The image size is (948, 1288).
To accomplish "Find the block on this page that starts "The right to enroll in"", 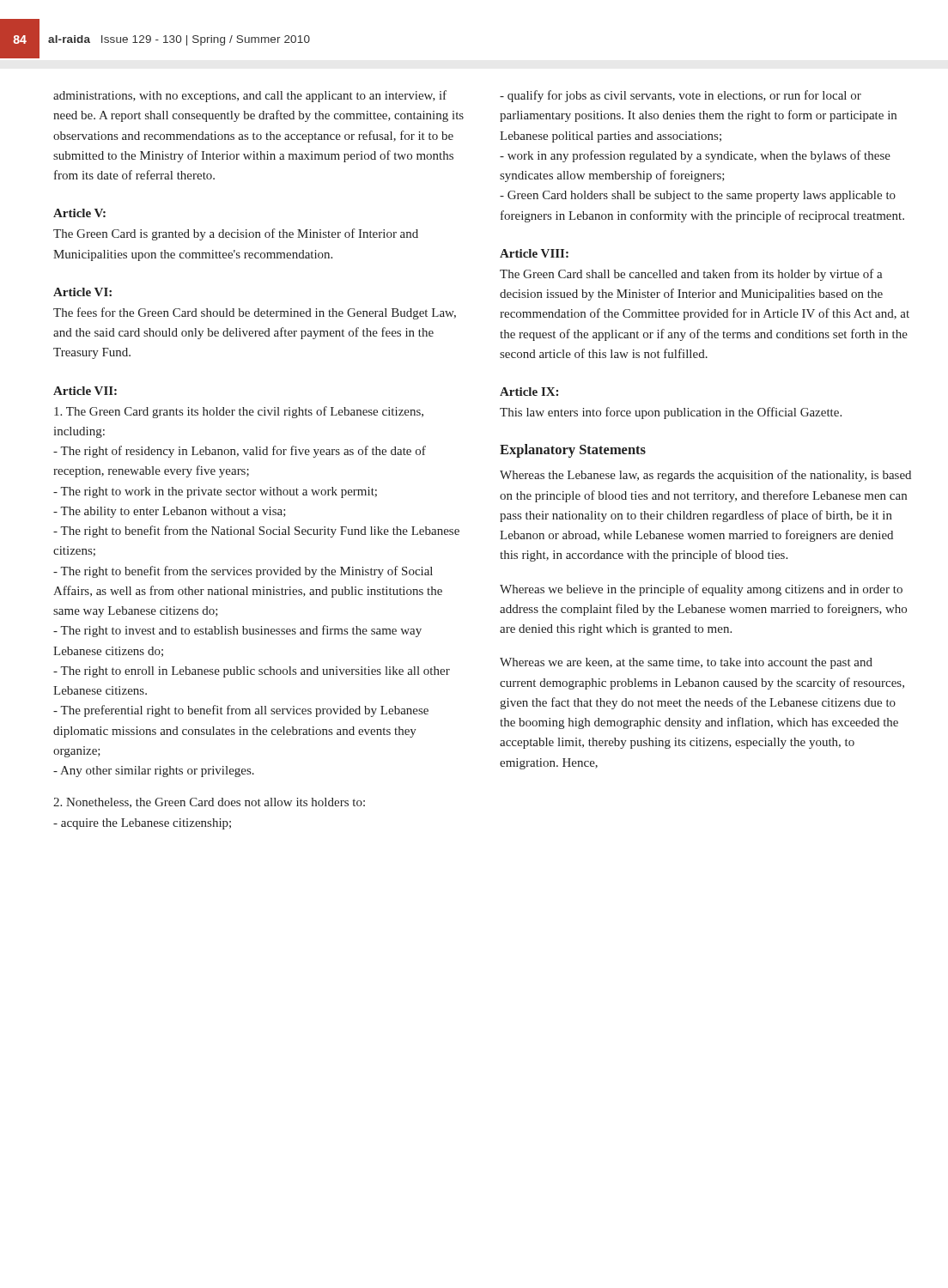I will point(259,681).
